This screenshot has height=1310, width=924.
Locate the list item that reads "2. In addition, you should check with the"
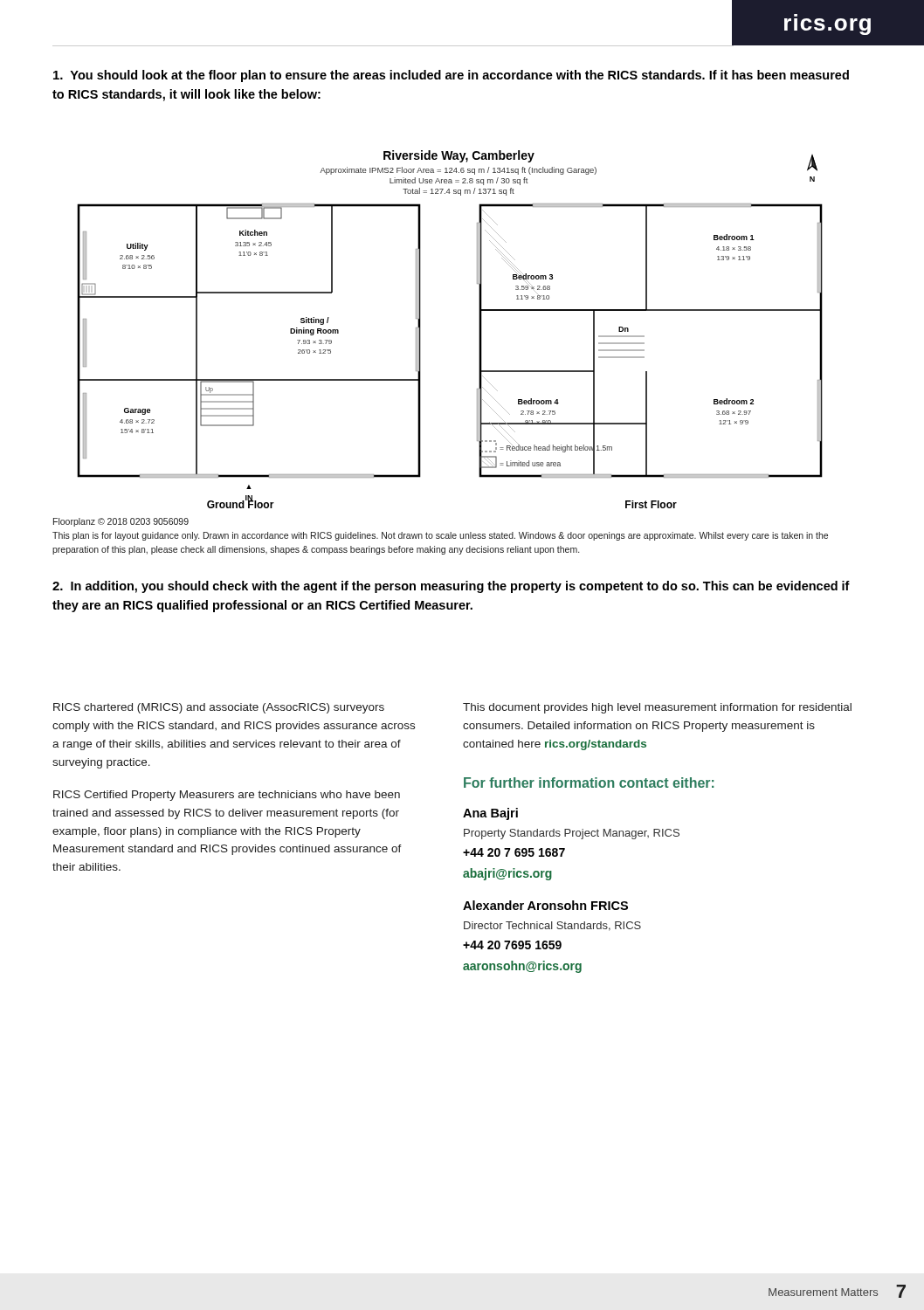pos(451,595)
